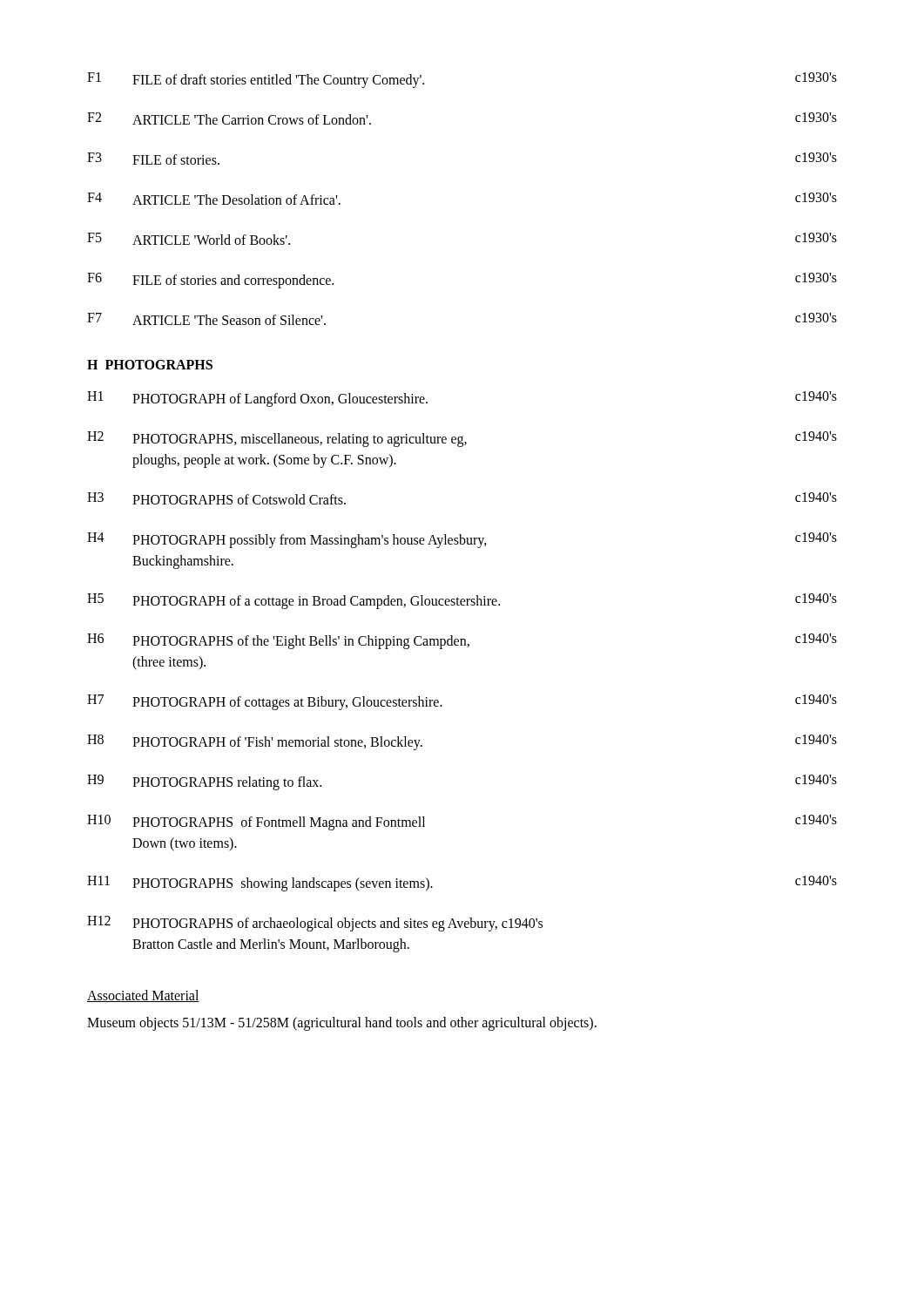Image resolution: width=924 pixels, height=1307 pixels.
Task: Navigate to the text starting "H6 PHOTOGRAPHS of the 'Eight Bells' in Chipping"
Action: [x=462, y=652]
